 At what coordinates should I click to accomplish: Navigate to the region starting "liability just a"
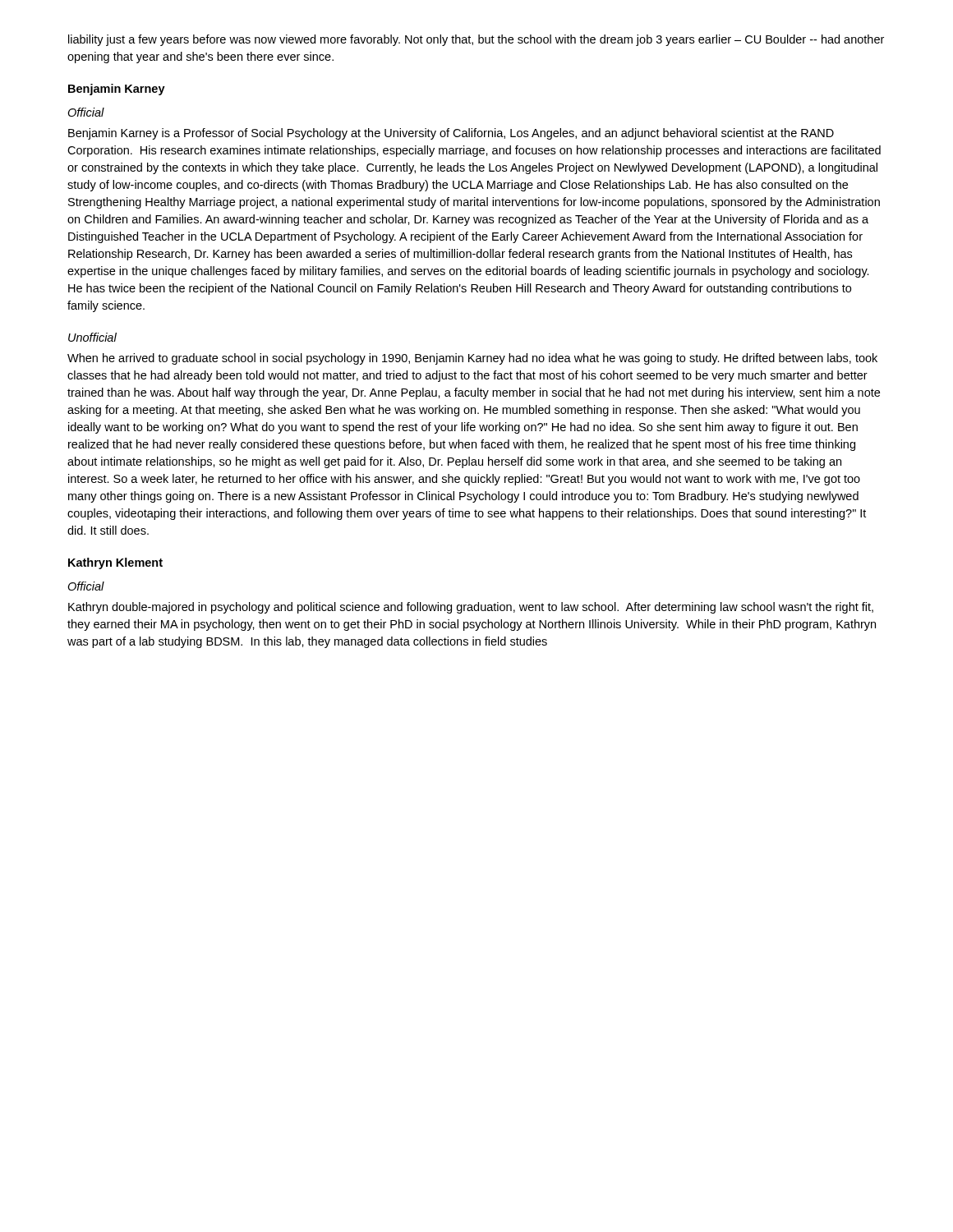click(476, 48)
